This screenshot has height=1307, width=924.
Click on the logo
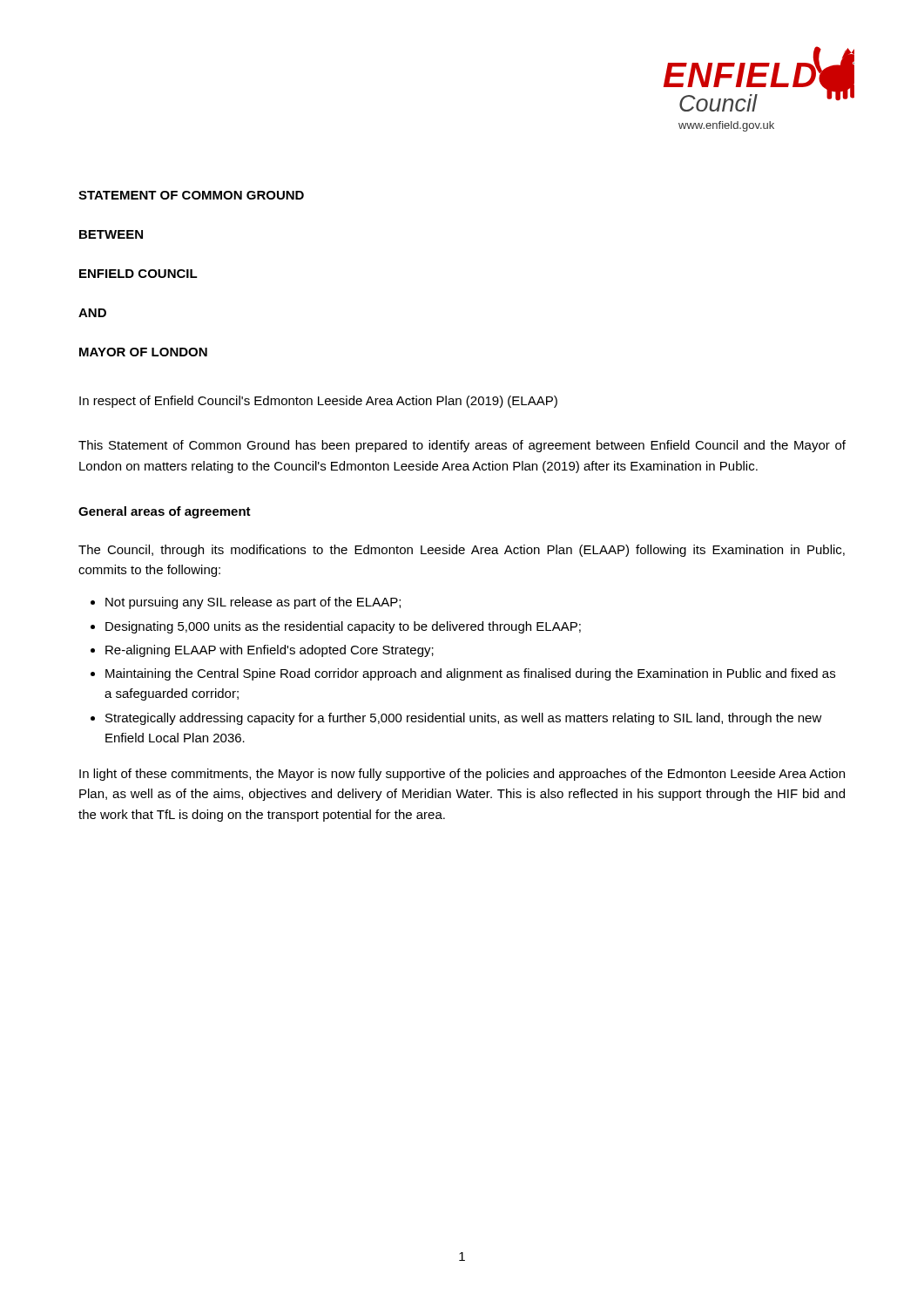pyautogui.click(x=754, y=93)
